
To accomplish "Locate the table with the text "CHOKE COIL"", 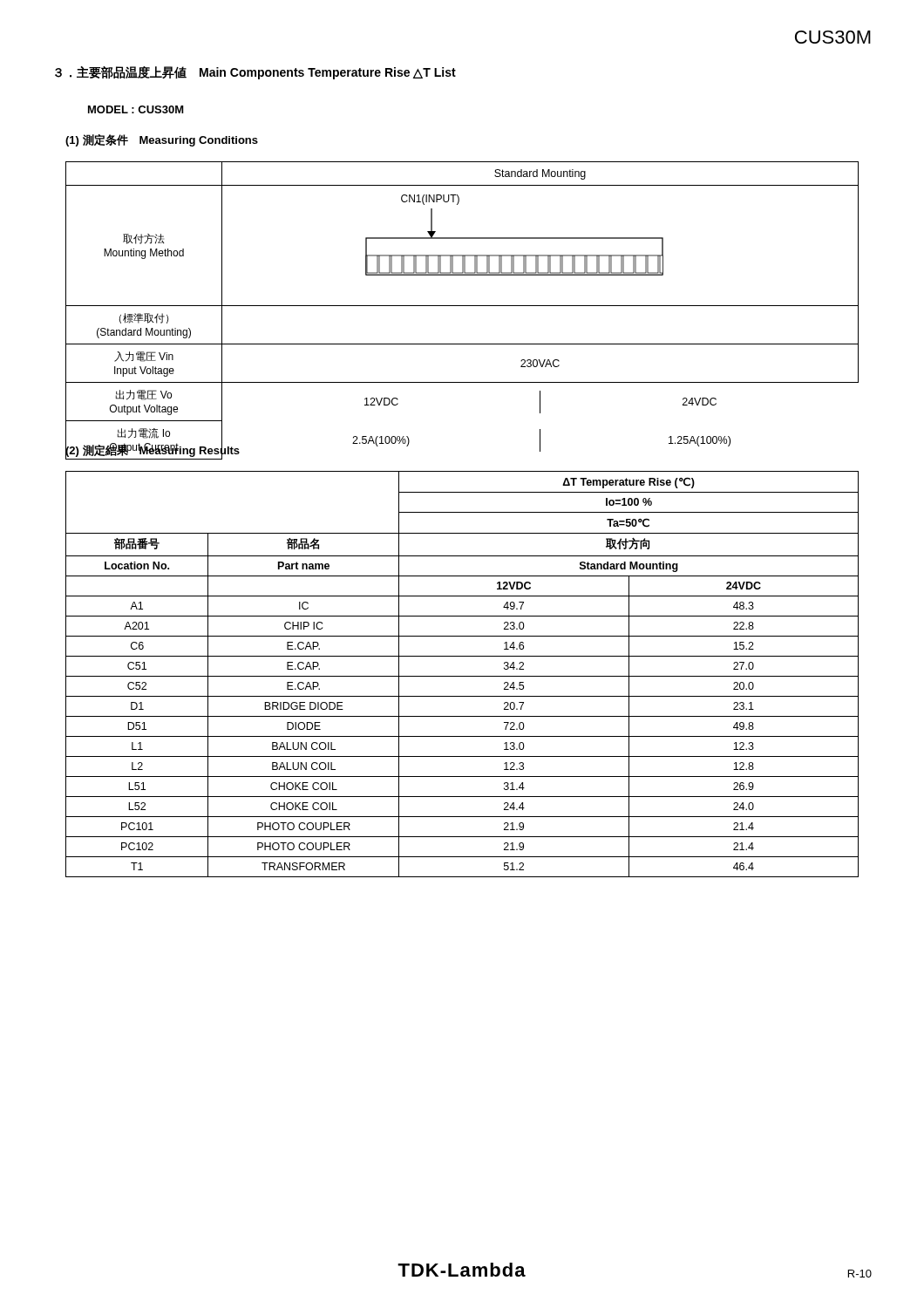I will tap(462, 674).
